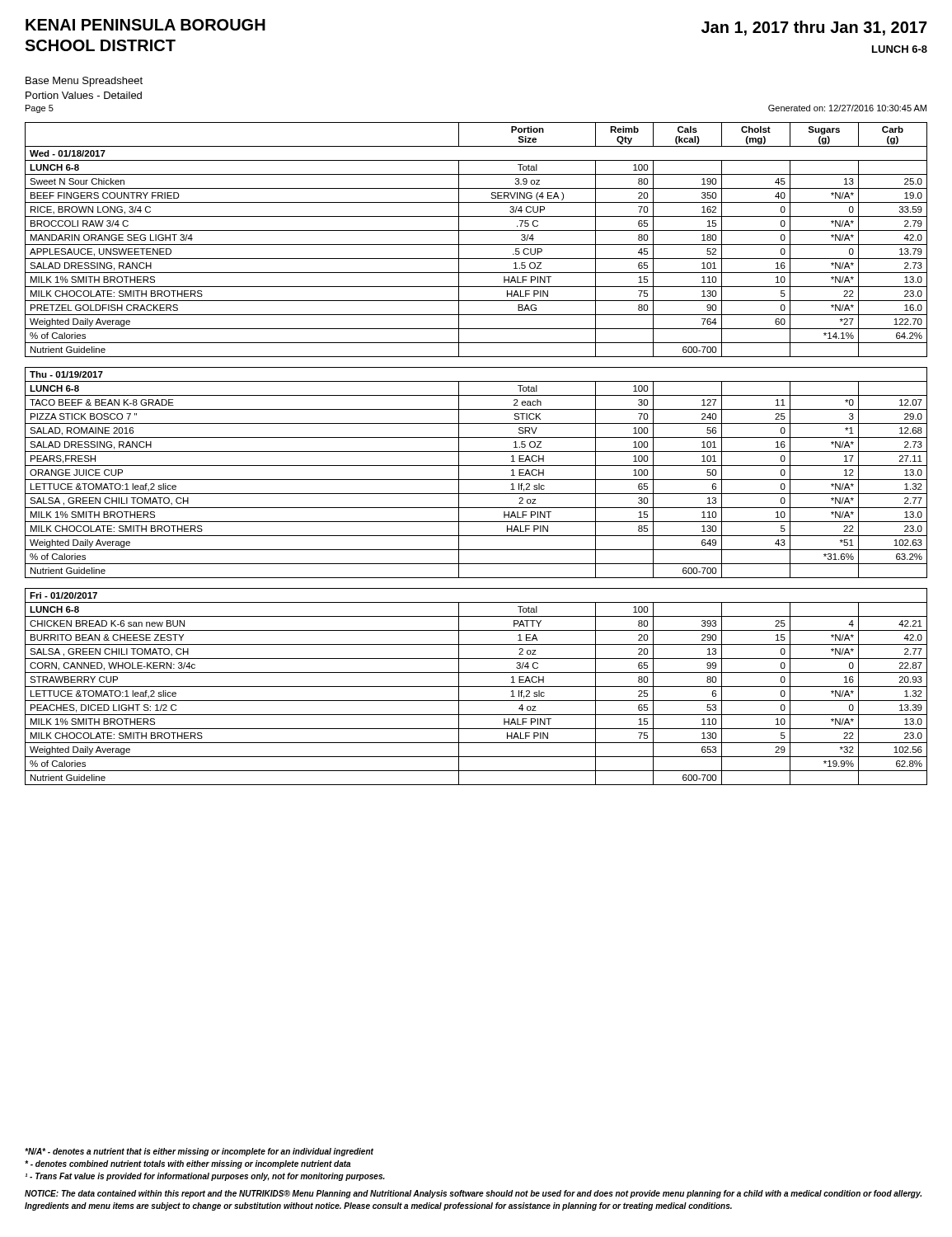Click on the title containing "Jan 1, 2017 thru Jan 31,"

click(814, 27)
